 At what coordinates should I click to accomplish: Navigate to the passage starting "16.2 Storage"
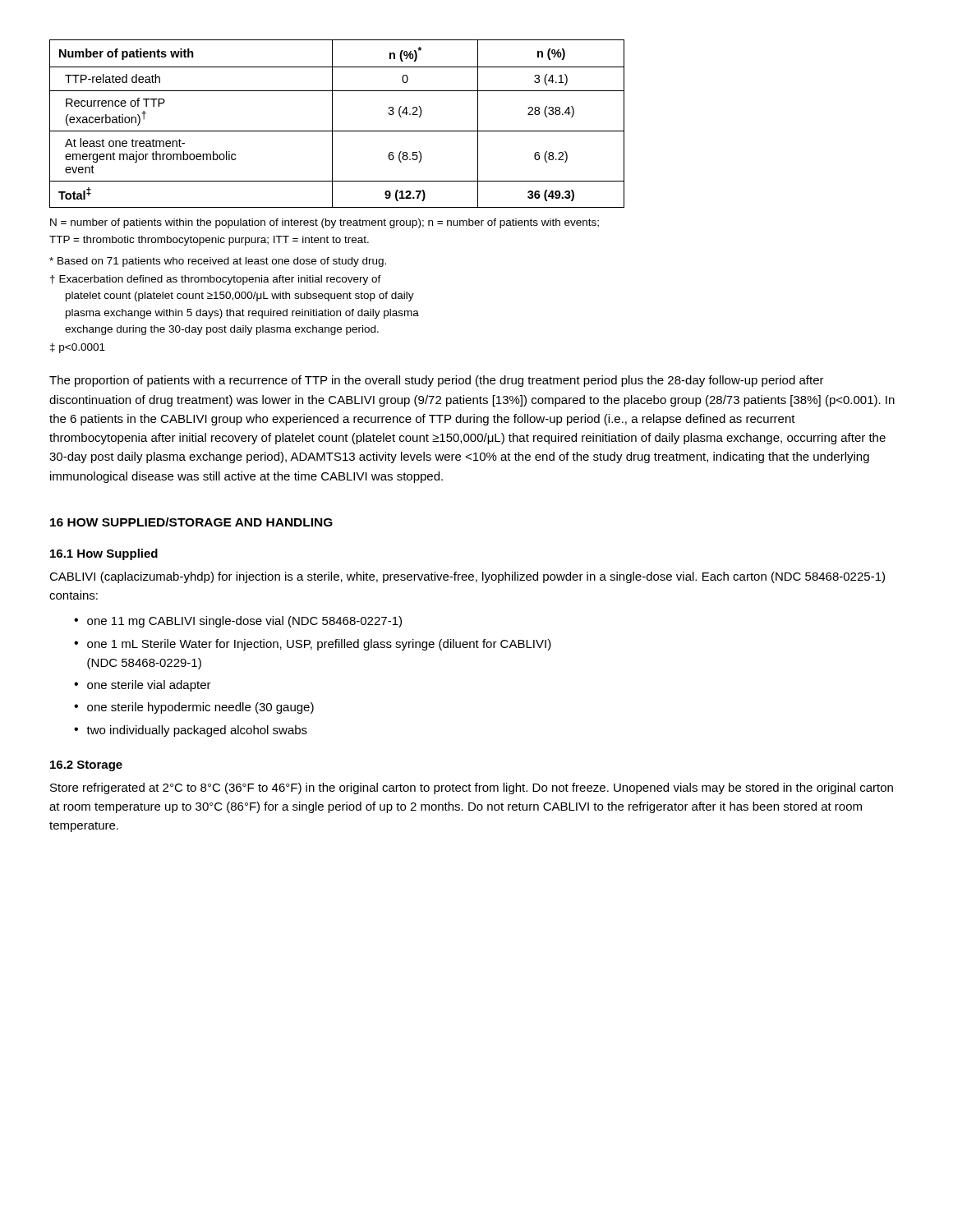86,764
